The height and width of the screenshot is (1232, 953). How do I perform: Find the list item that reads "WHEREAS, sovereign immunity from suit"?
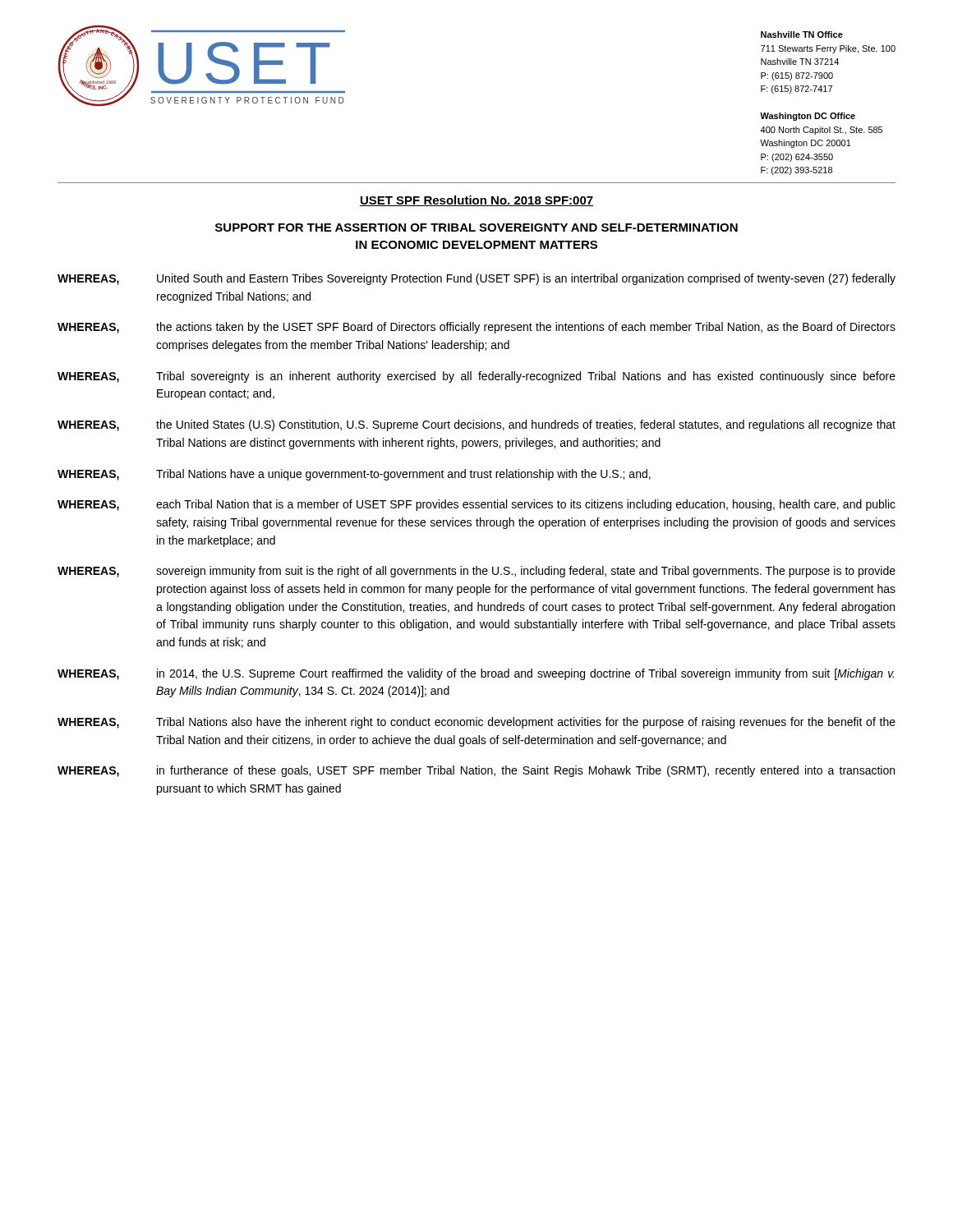click(476, 607)
